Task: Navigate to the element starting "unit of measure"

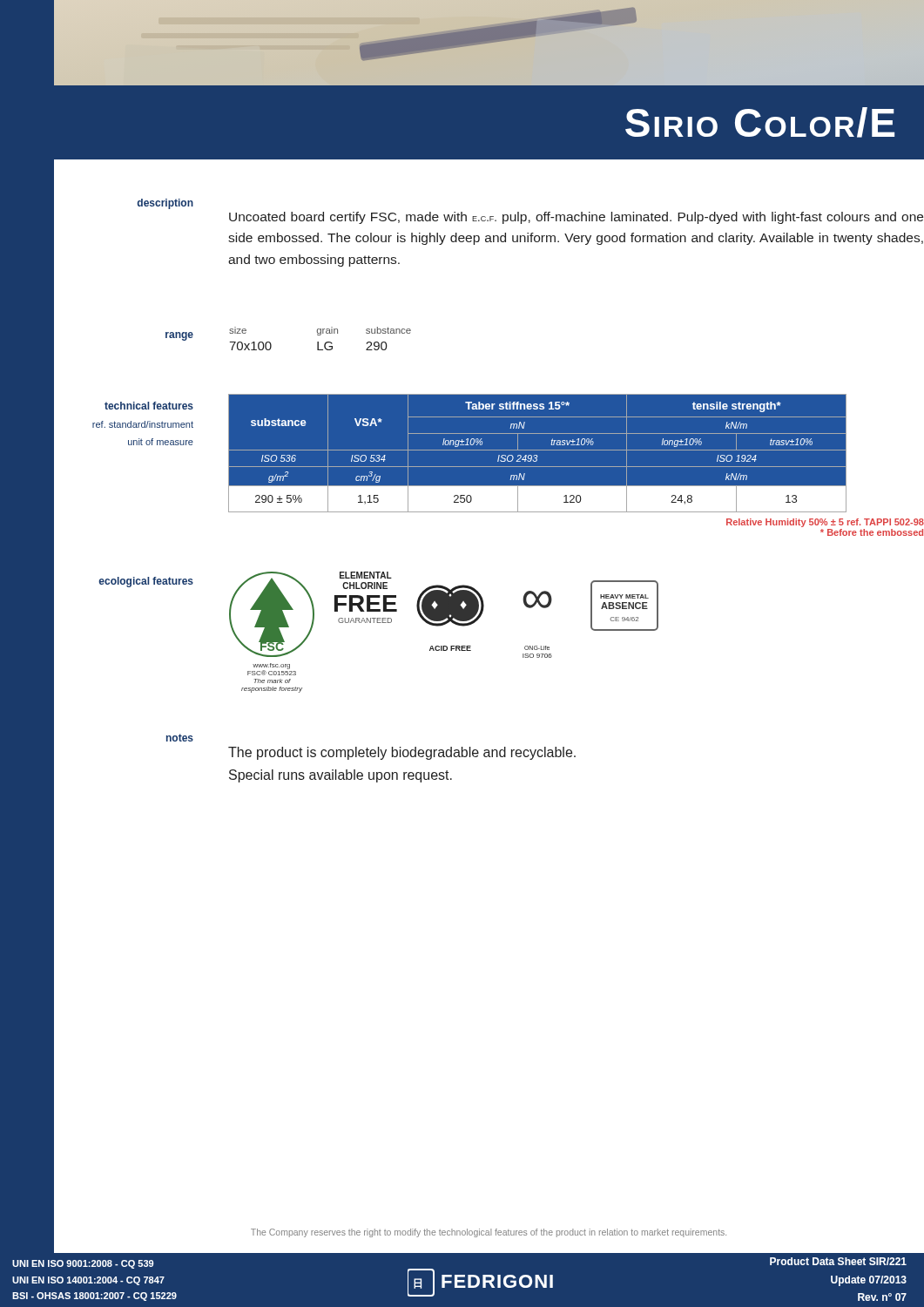Action: tap(124, 442)
